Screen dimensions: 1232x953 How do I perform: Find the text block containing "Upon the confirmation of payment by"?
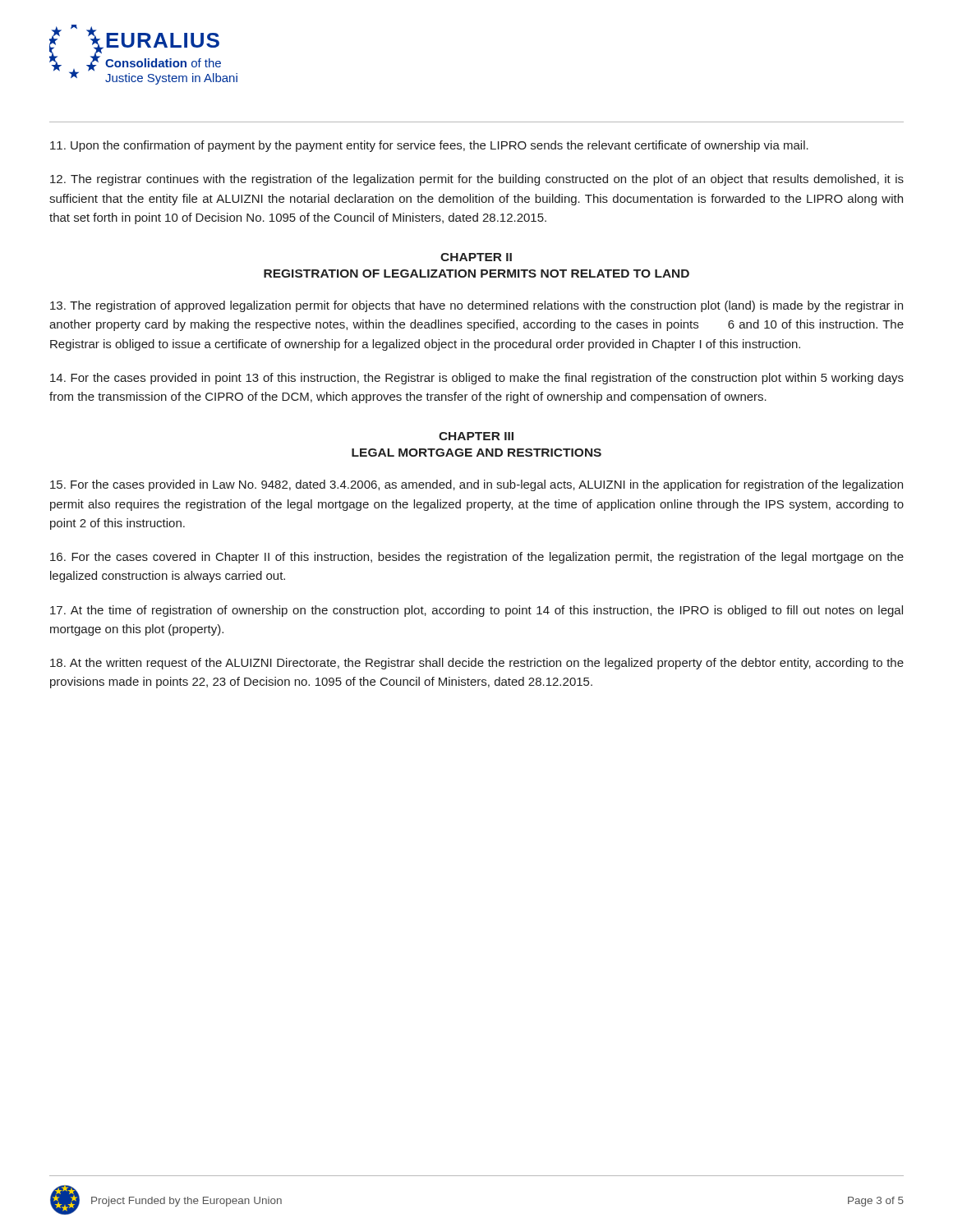coord(429,145)
